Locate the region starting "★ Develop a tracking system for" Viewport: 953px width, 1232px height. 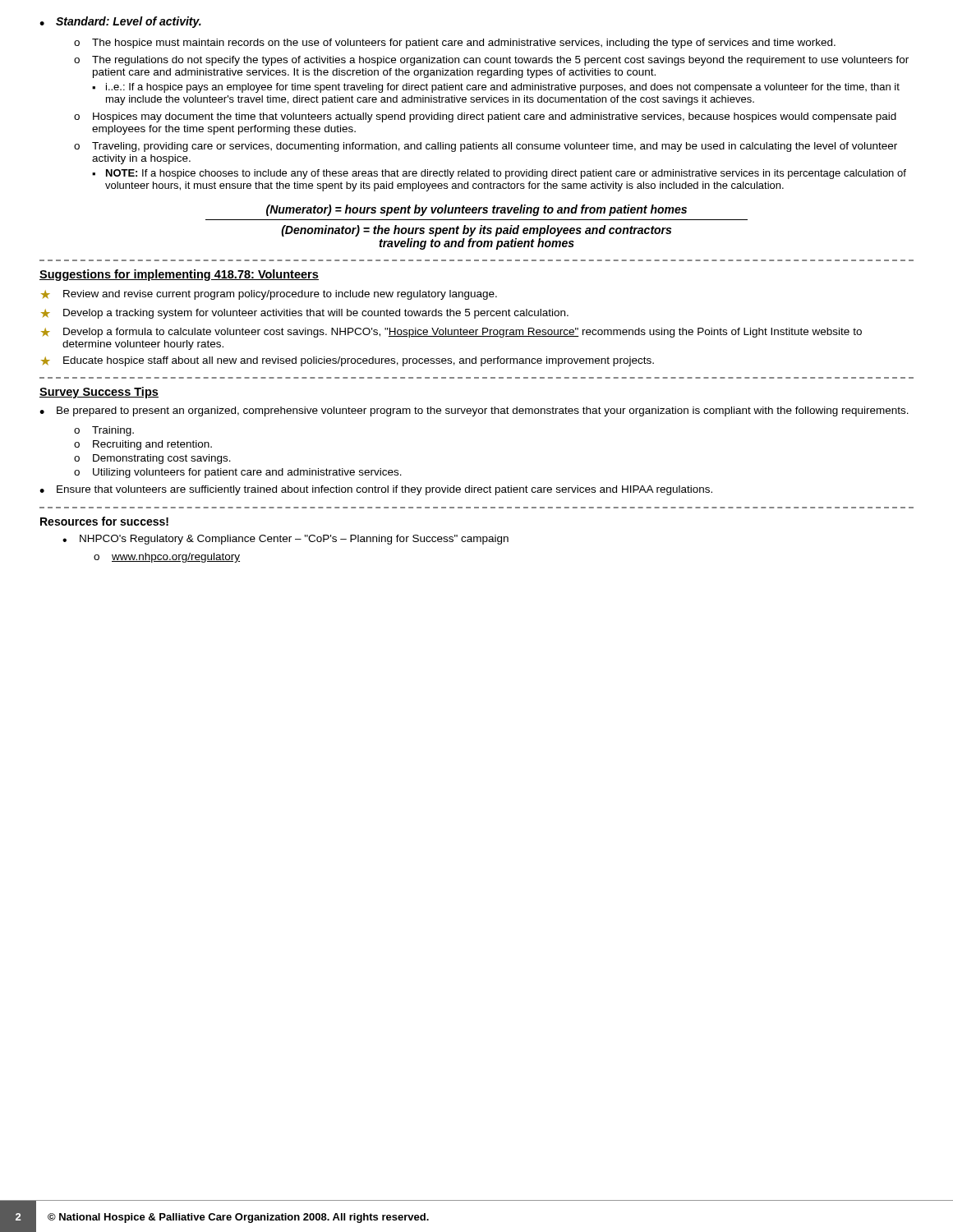tap(304, 314)
